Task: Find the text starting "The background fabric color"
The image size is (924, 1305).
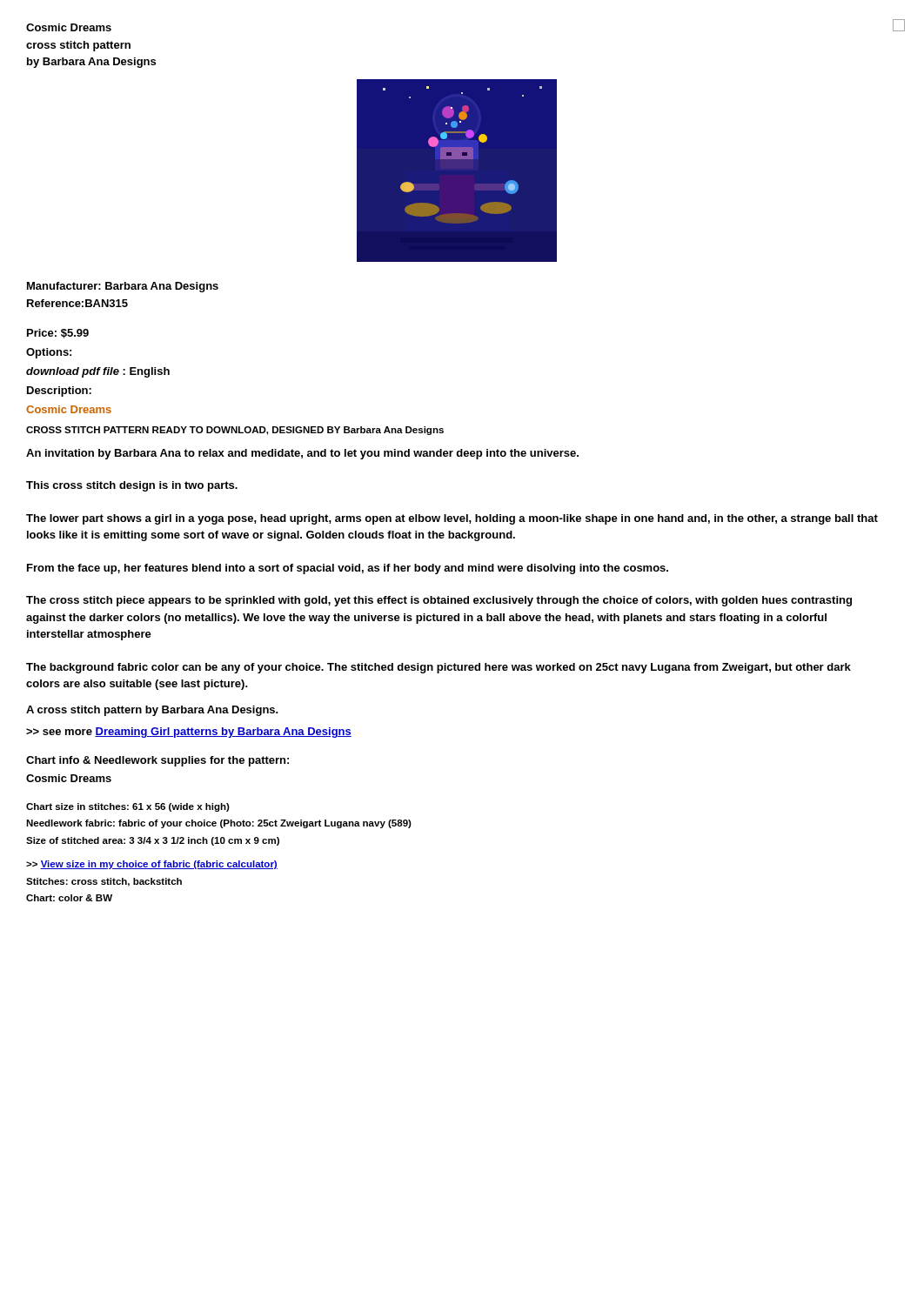Action: tap(438, 675)
